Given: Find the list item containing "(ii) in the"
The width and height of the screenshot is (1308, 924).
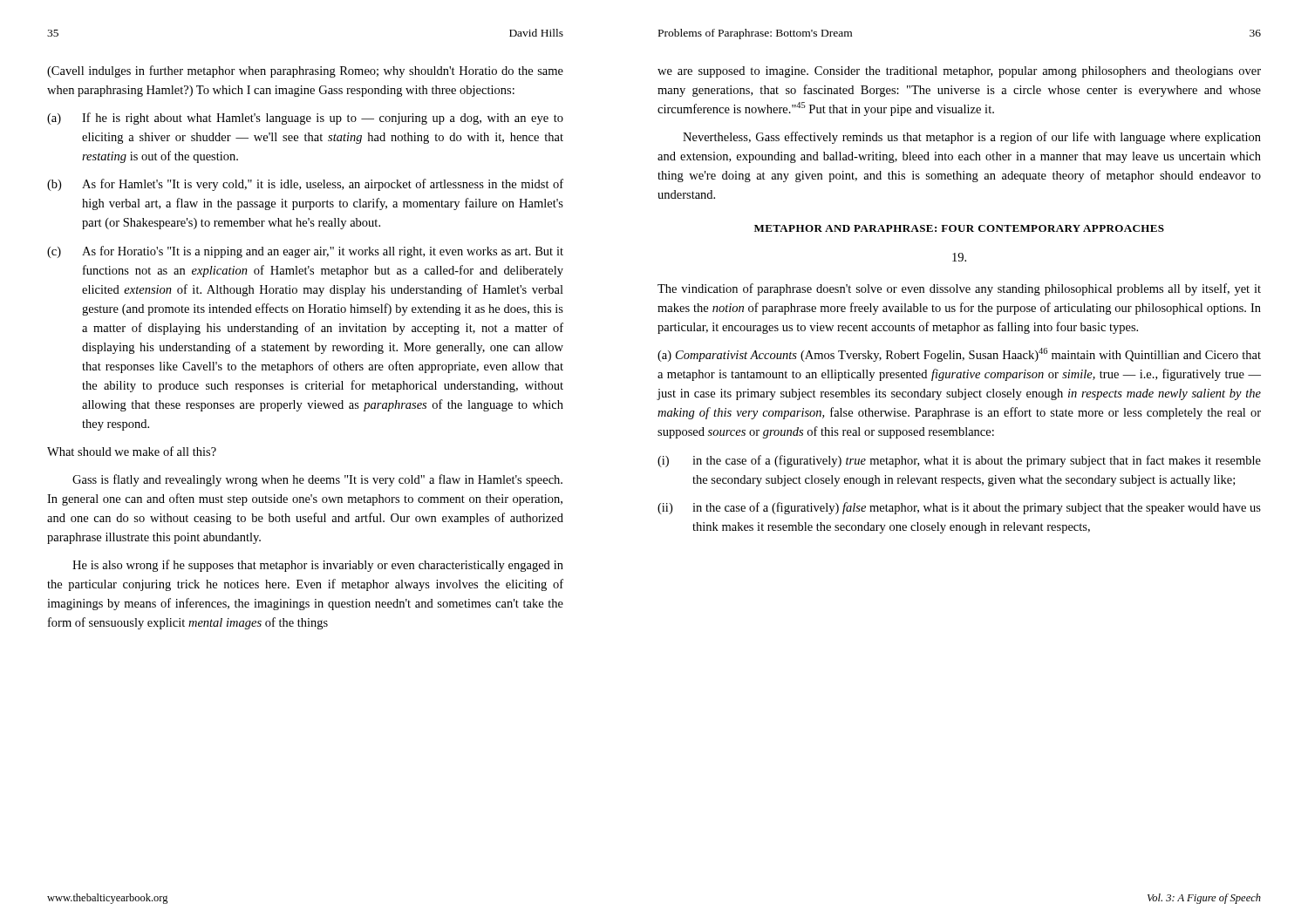Looking at the screenshot, I should (959, 517).
